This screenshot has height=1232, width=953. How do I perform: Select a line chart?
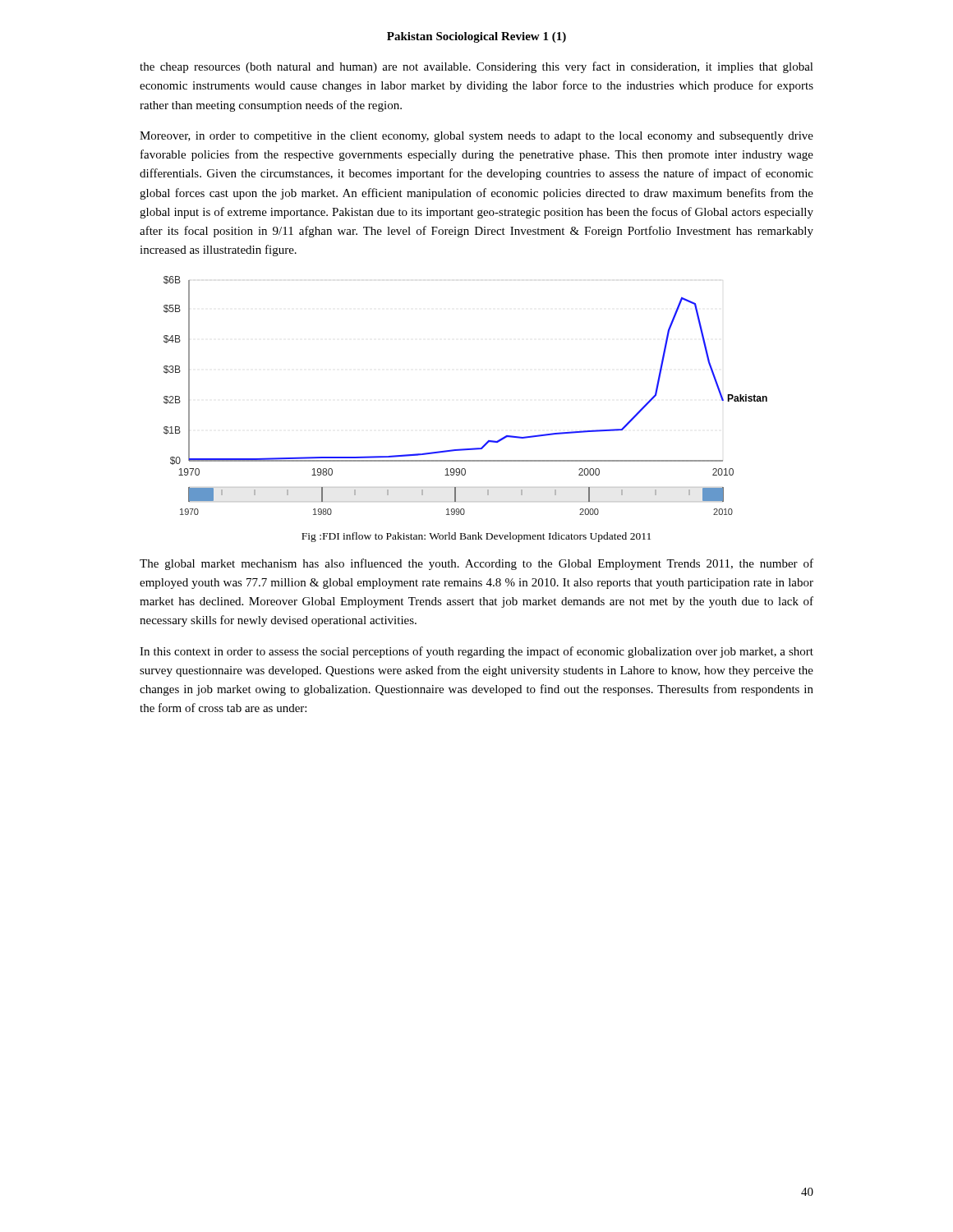coord(476,399)
